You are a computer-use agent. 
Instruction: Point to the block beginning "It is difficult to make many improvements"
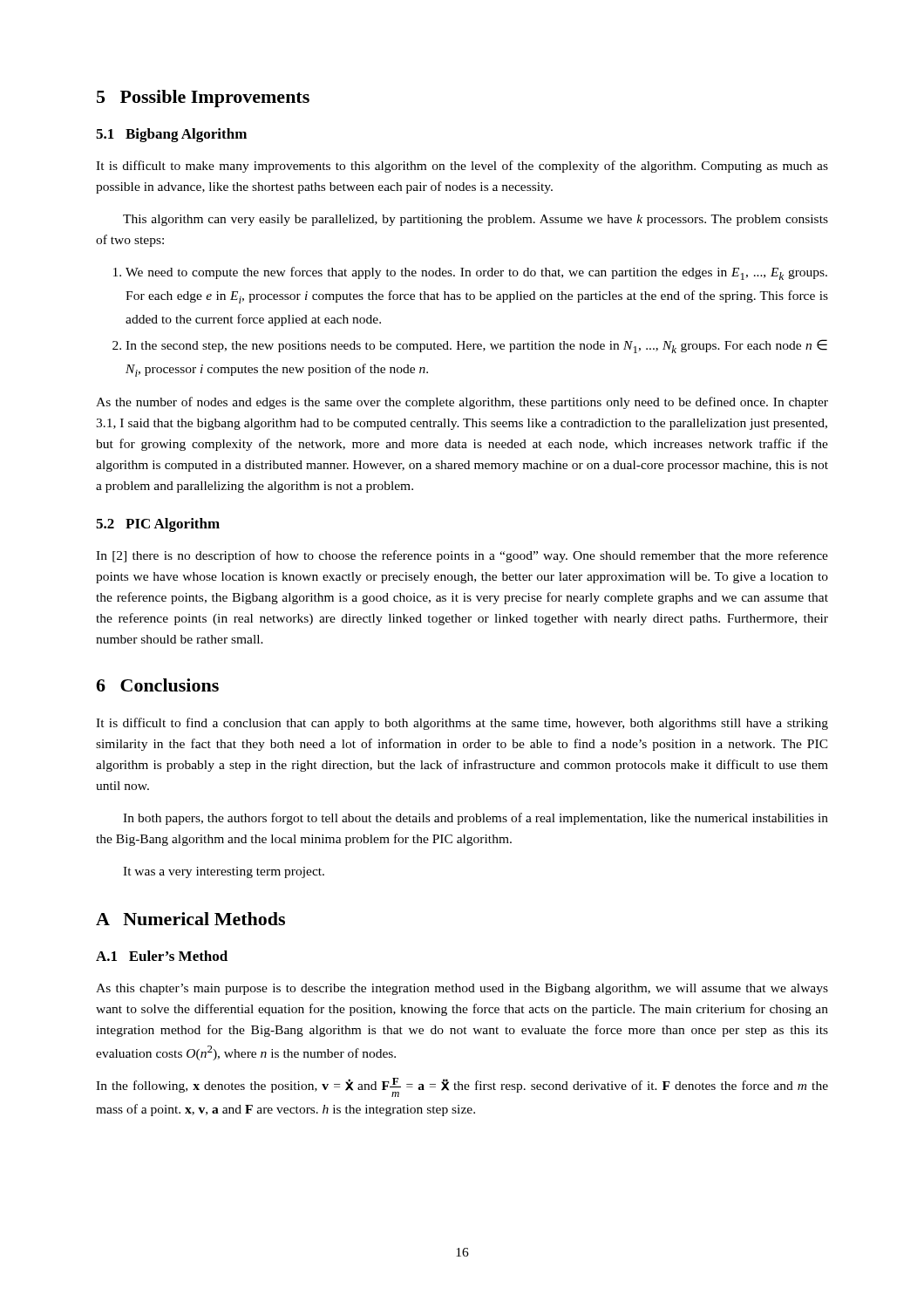[462, 176]
